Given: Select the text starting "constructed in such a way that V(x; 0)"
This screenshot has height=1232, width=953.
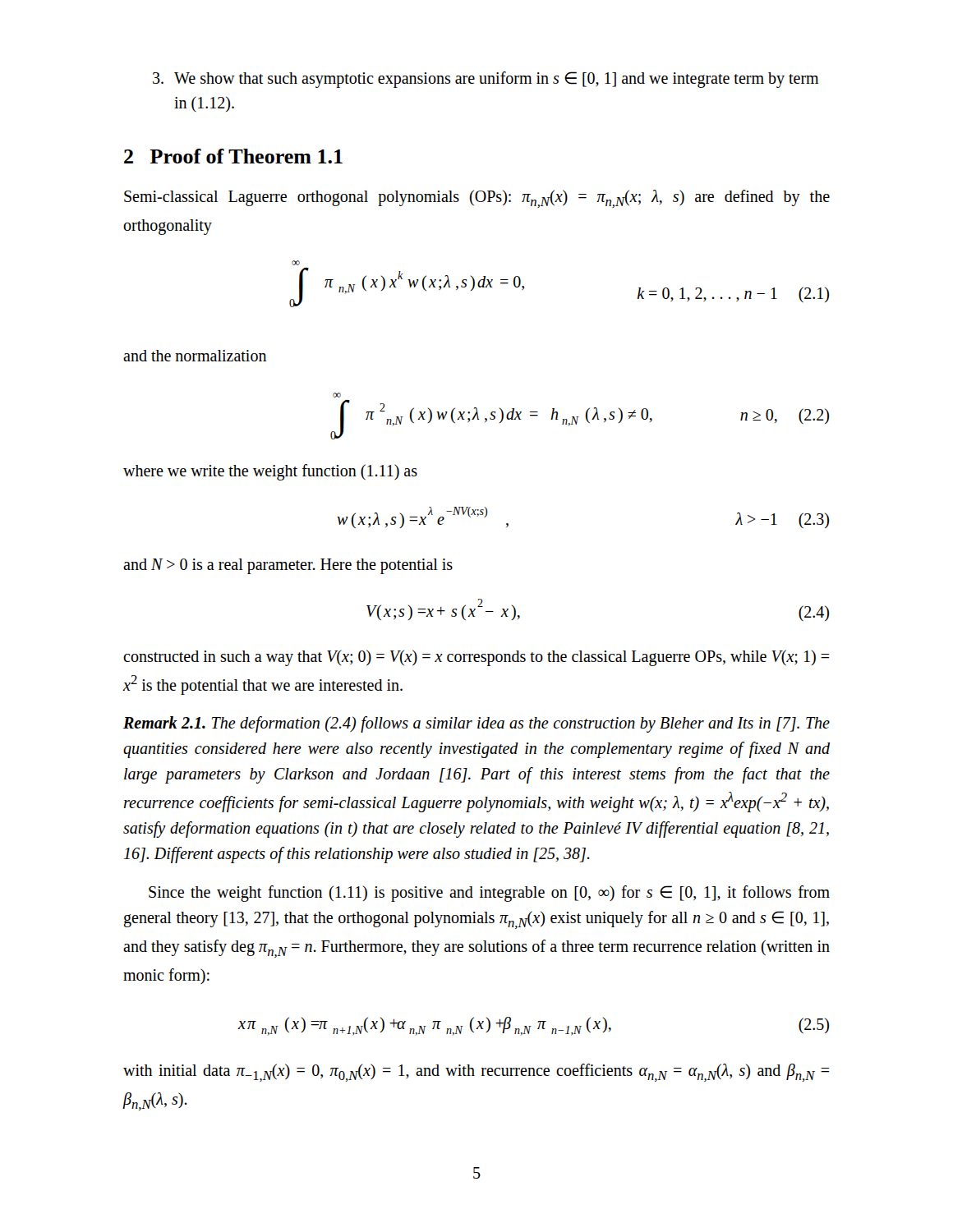Looking at the screenshot, I should pyautogui.click(x=476, y=671).
